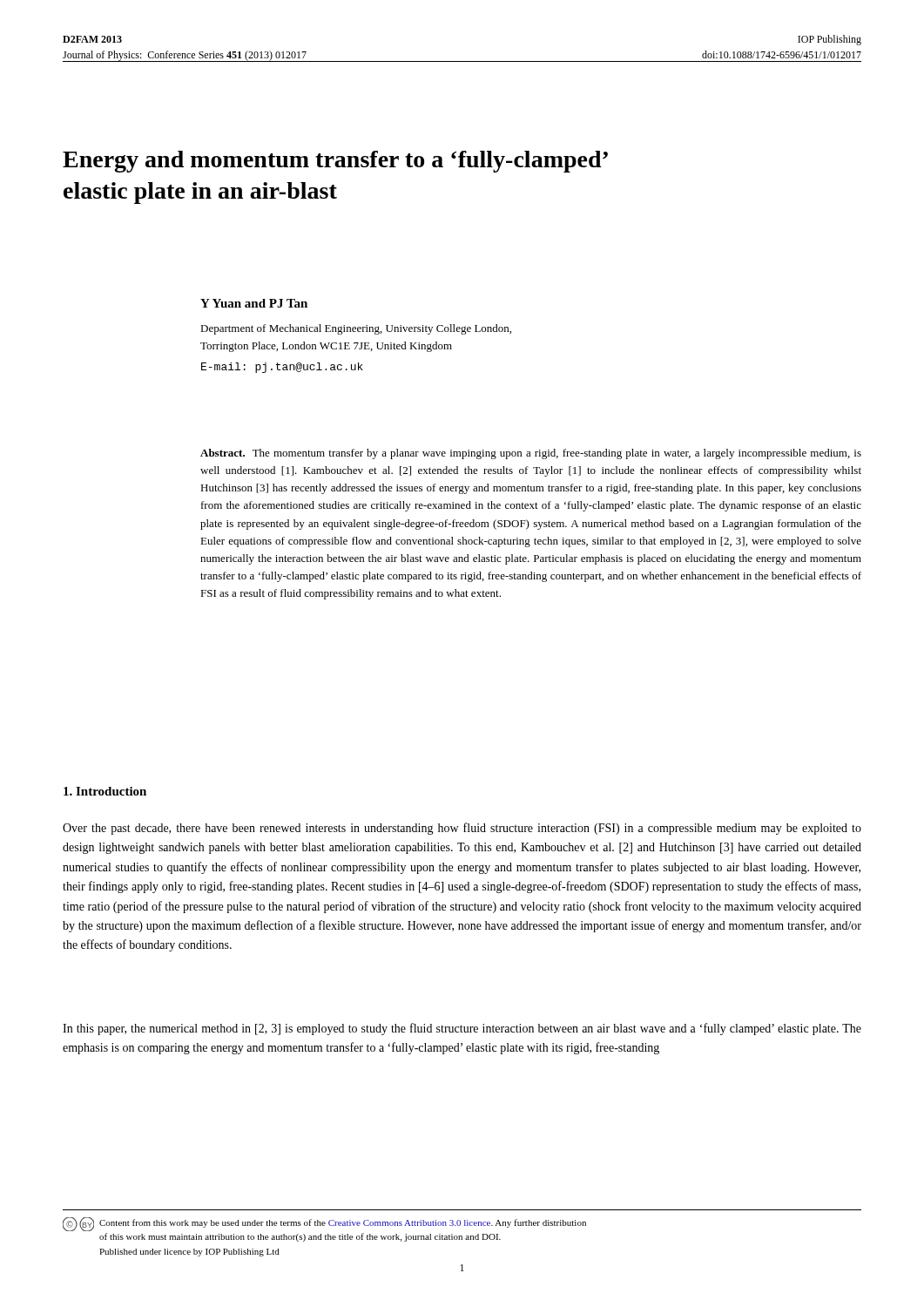Viewport: 924px width, 1307px height.
Task: Locate a section header
Action: click(x=105, y=791)
